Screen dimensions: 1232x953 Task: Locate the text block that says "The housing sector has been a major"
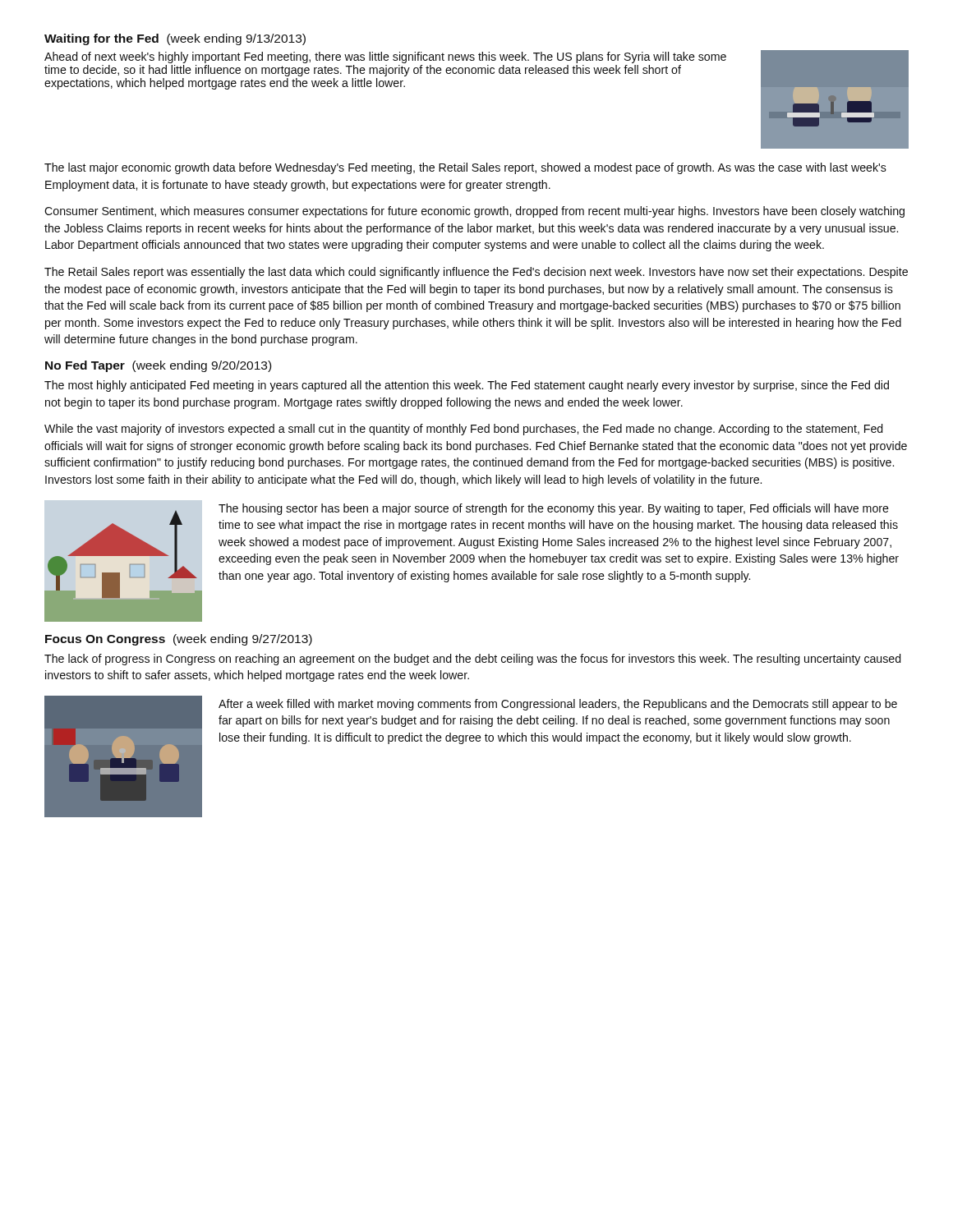[559, 542]
